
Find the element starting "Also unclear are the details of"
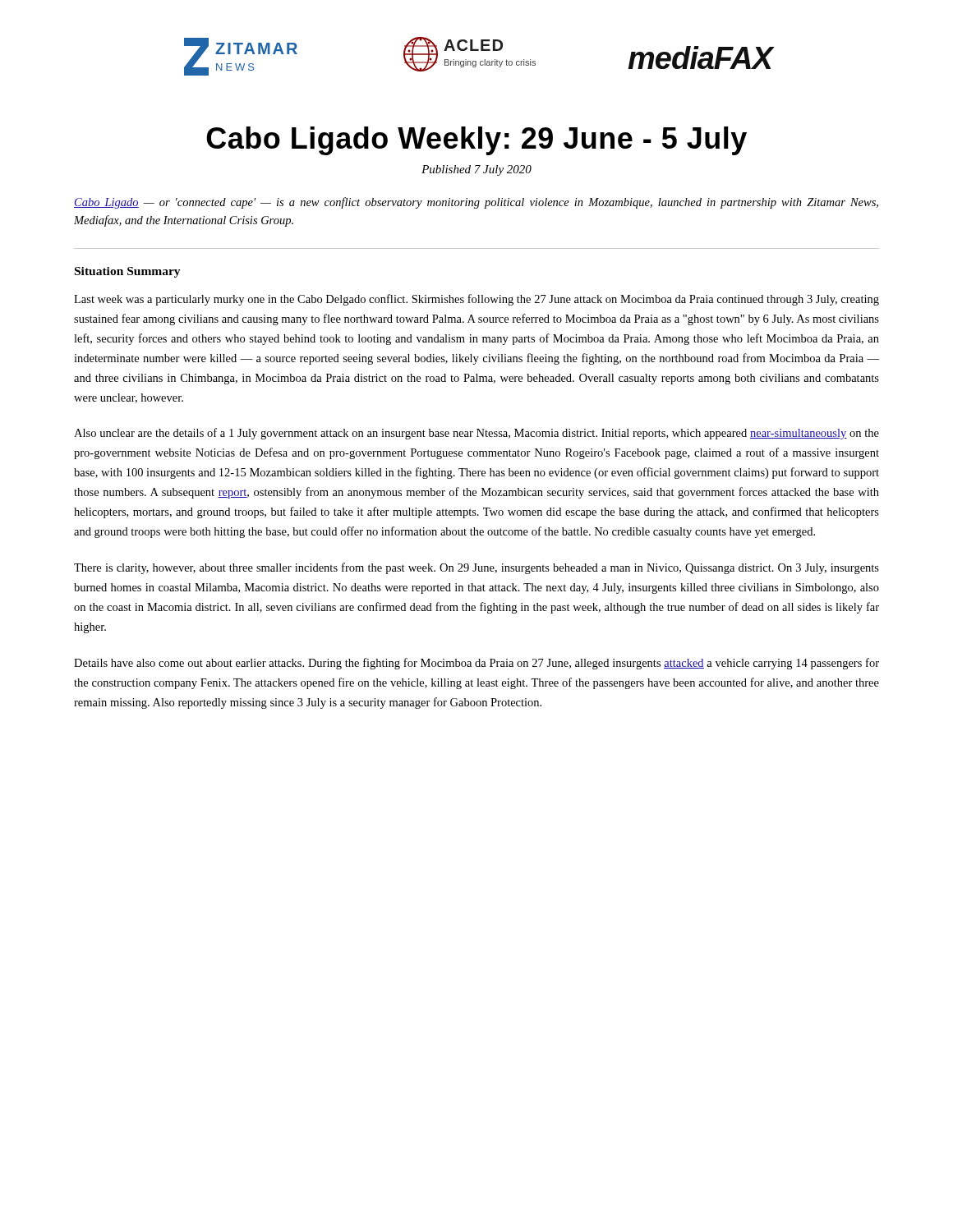[x=476, y=482]
